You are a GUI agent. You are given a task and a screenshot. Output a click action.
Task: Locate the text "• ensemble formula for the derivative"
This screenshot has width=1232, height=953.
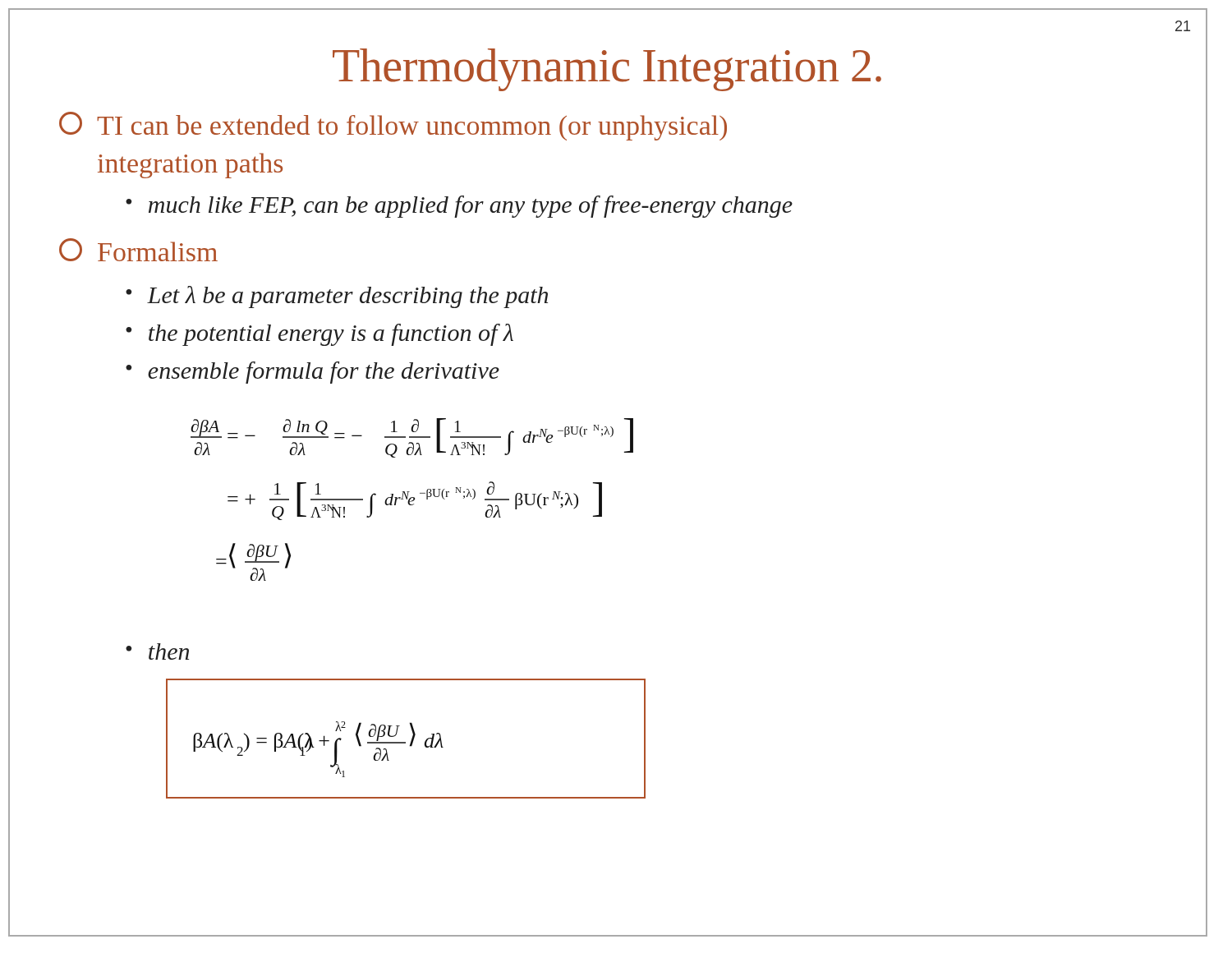click(312, 370)
